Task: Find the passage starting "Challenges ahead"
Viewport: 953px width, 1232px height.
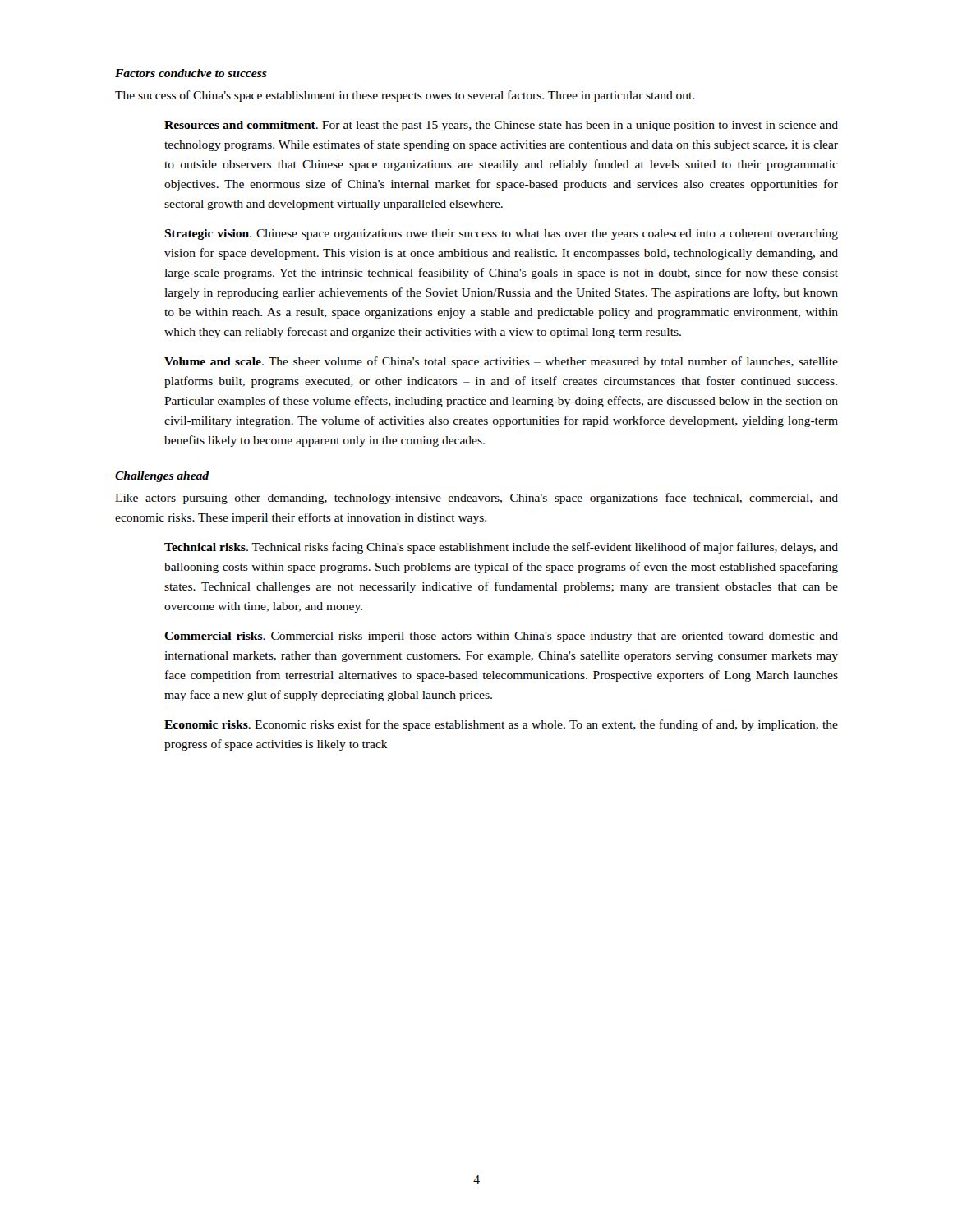Action: coord(162,475)
